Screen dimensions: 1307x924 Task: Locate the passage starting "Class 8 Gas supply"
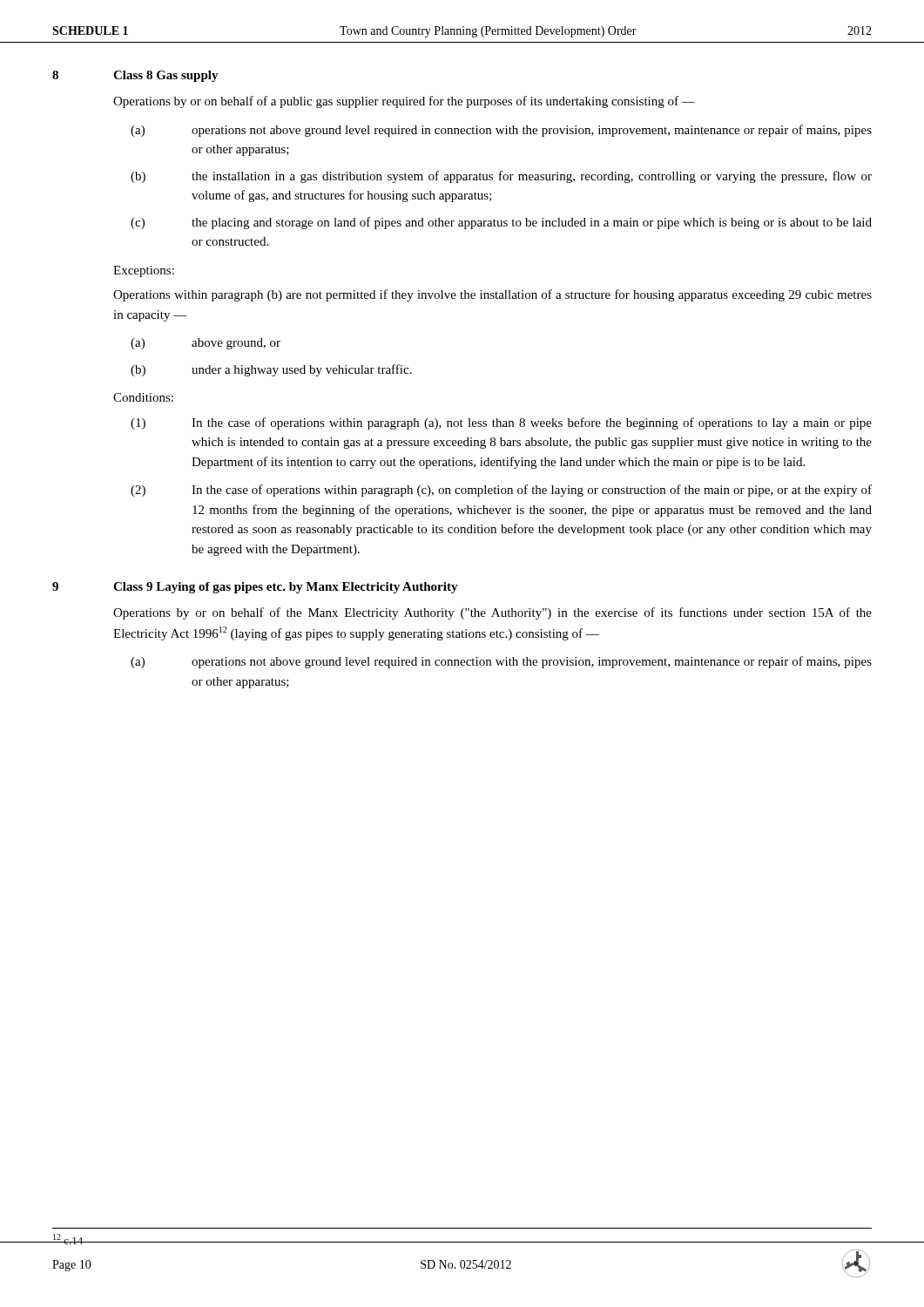pyautogui.click(x=166, y=75)
